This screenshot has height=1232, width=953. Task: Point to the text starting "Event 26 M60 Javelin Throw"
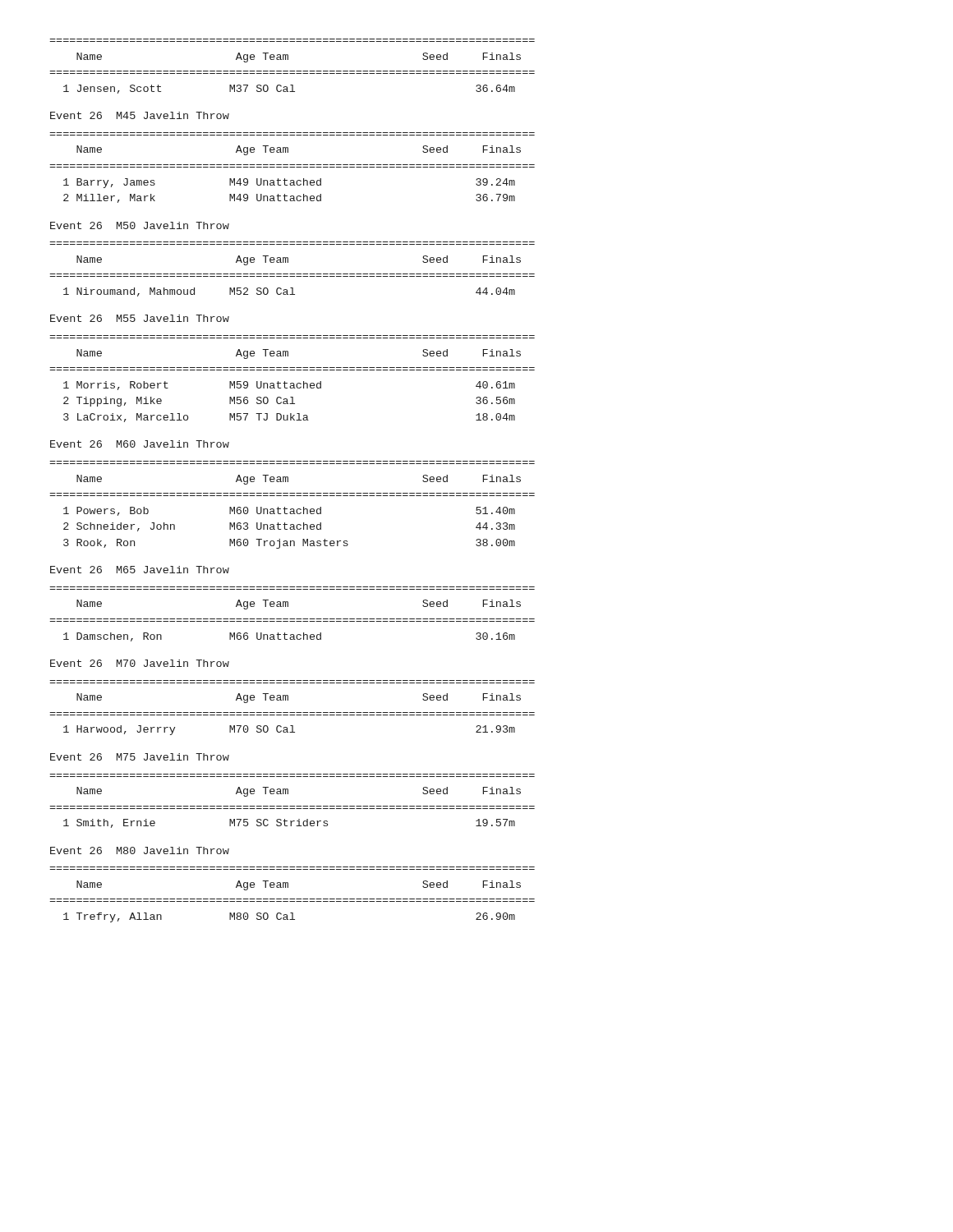pyautogui.click(x=140, y=444)
